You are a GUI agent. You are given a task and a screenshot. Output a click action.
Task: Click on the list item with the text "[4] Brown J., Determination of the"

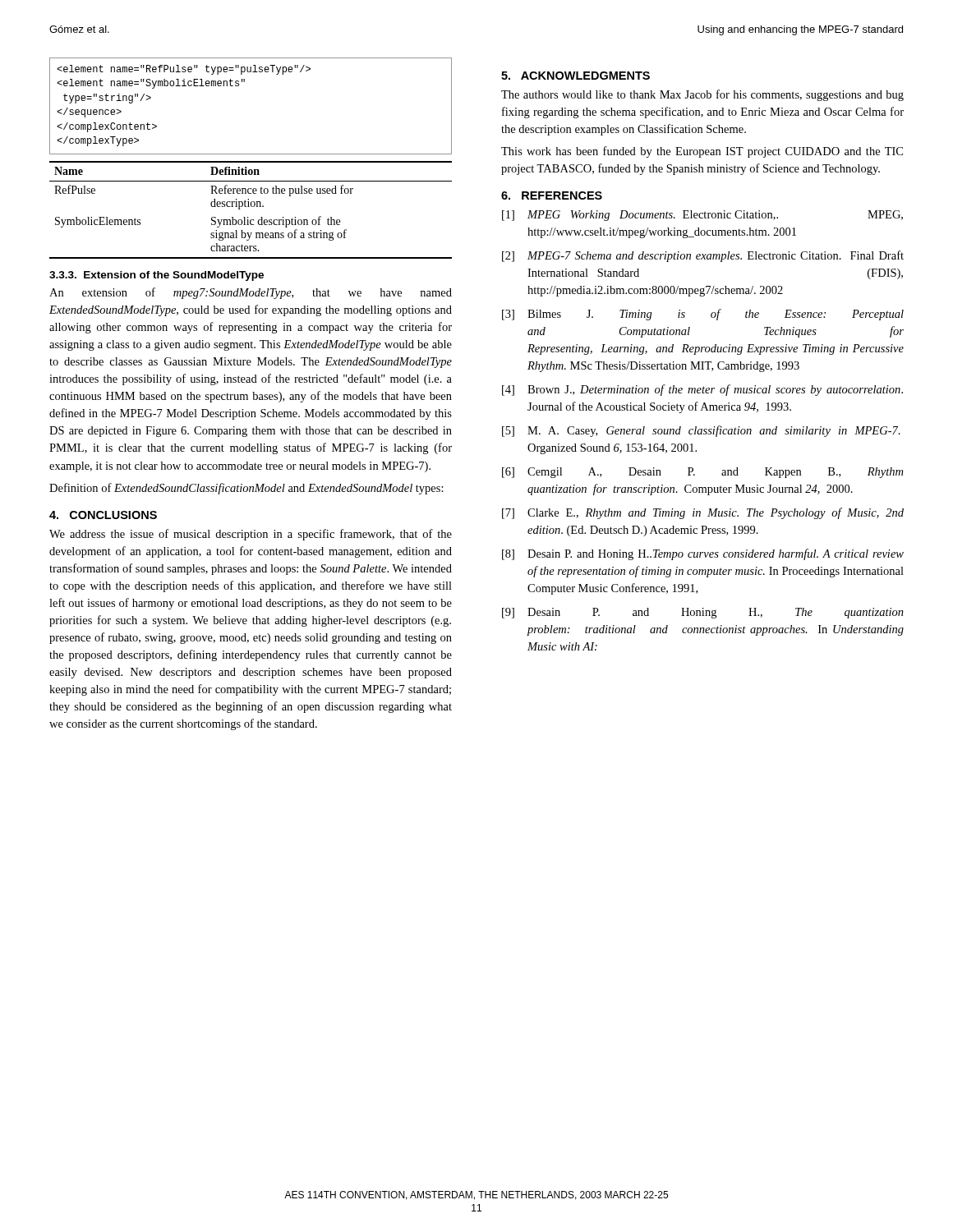coord(702,399)
